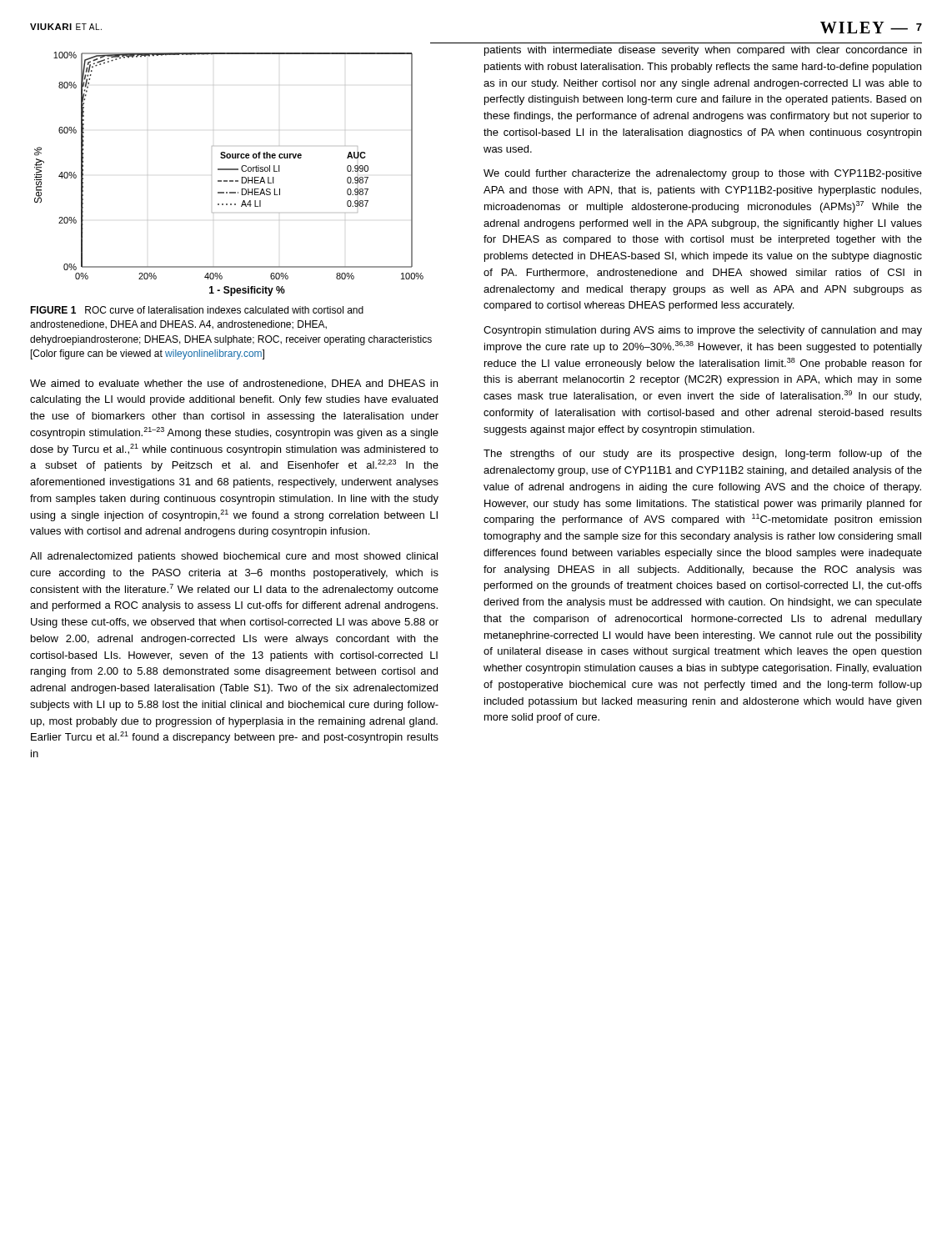This screenshot has width=952, height=1251.
Task: Click on the text block with the text "We aimed to"
Action: coord(234,569)
